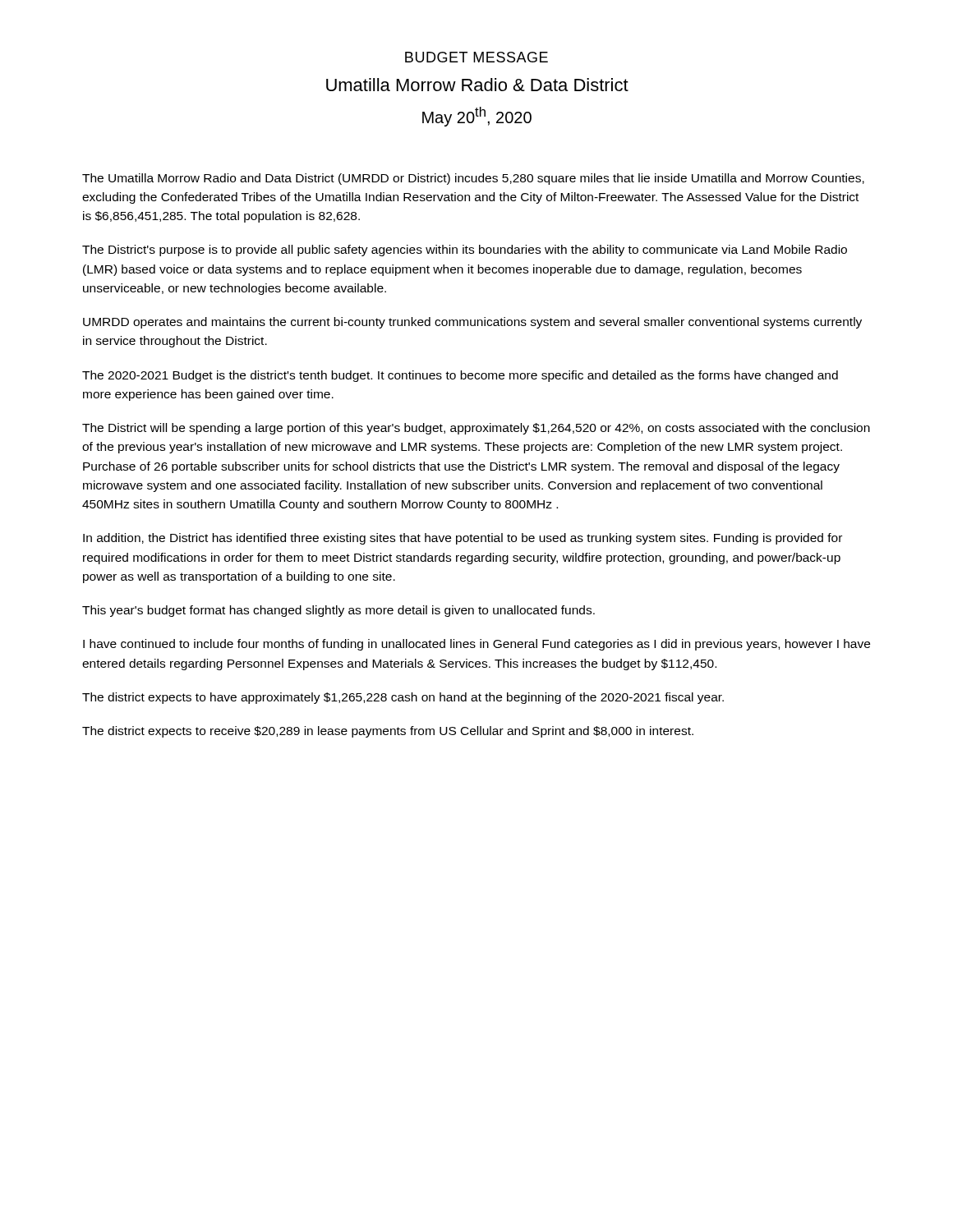
Task: Select the element starting "I have continued to include four"
Action: click(x=476, y=653)
